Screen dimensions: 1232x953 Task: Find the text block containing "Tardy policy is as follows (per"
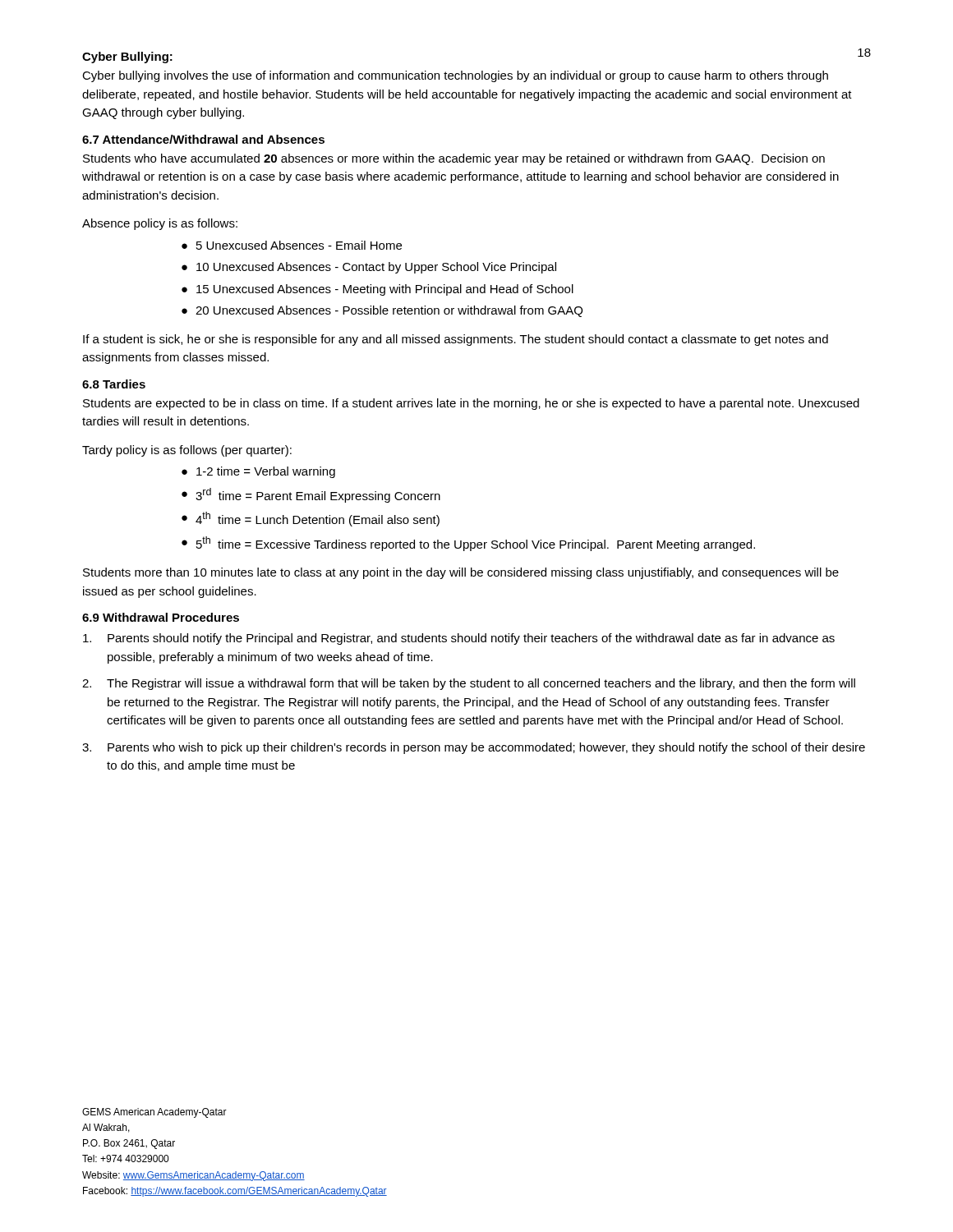tap(187, 449)
